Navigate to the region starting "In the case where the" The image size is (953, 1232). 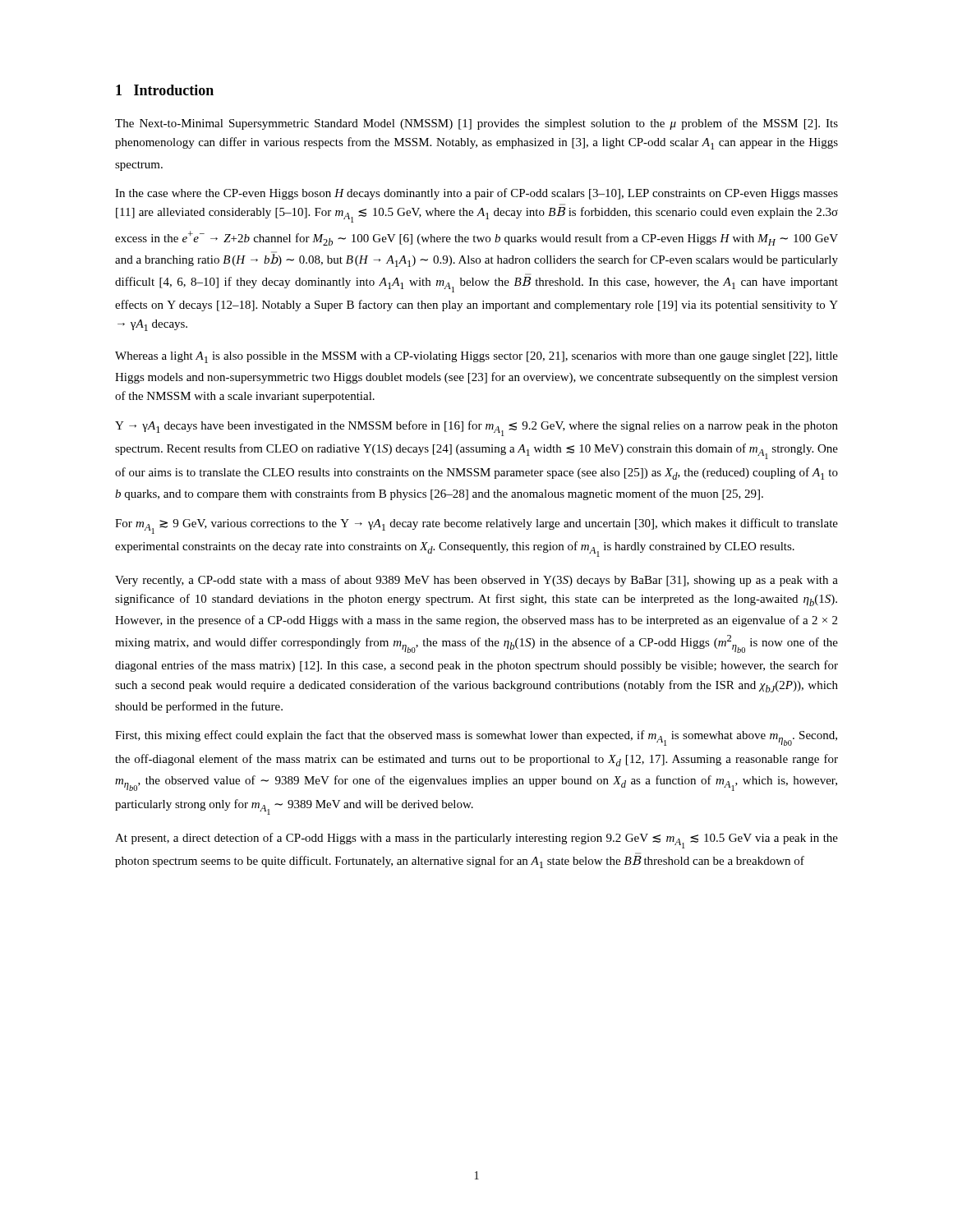476,260
